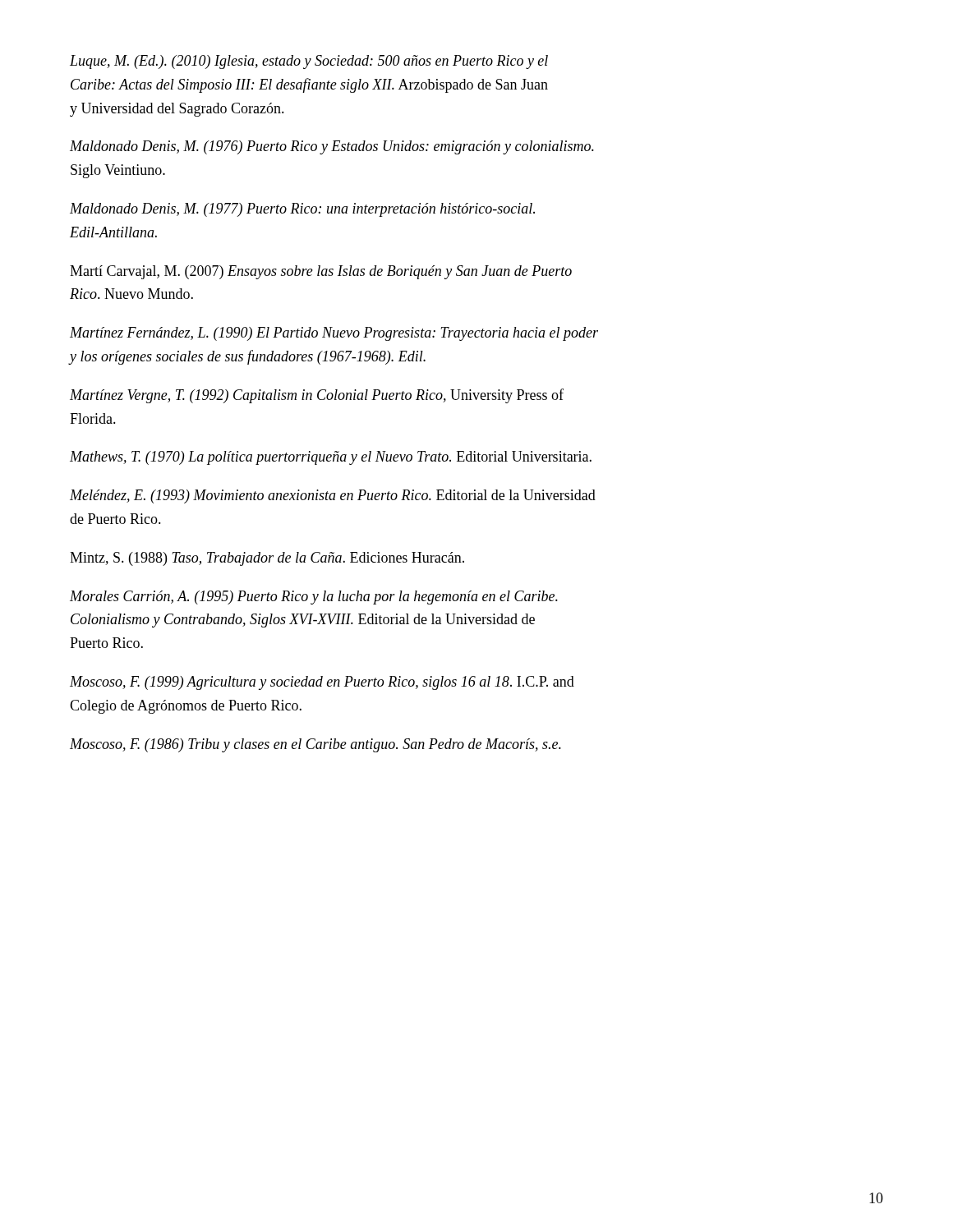Image resolution: width=953 pixels, height=1232 pixels.
Task: Find the passage starting "Morales Carrión, A. (1995) Puerto Rico y la"
Action: 476,620
